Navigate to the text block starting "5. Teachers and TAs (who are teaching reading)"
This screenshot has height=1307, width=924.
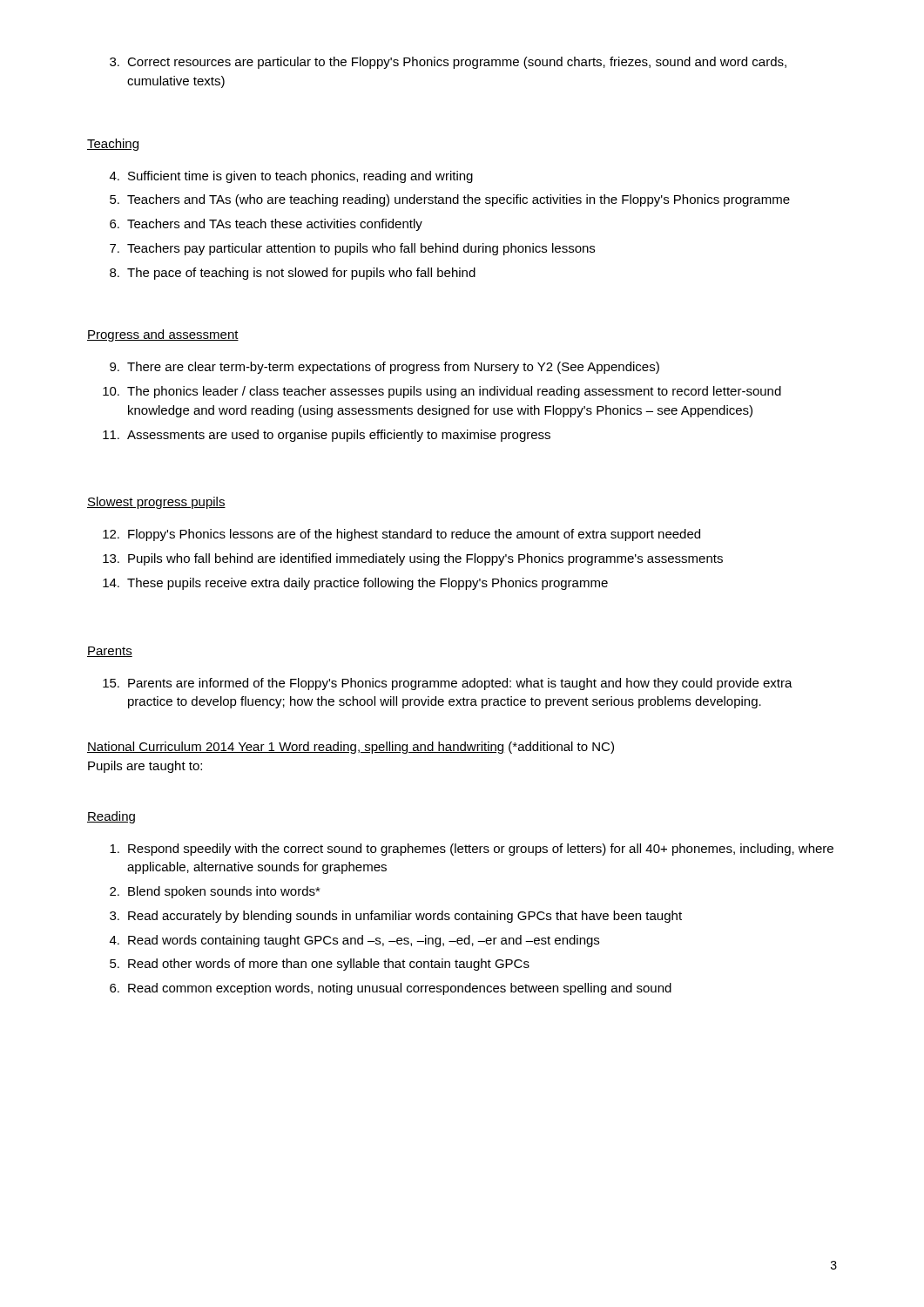tap(462, 200)
